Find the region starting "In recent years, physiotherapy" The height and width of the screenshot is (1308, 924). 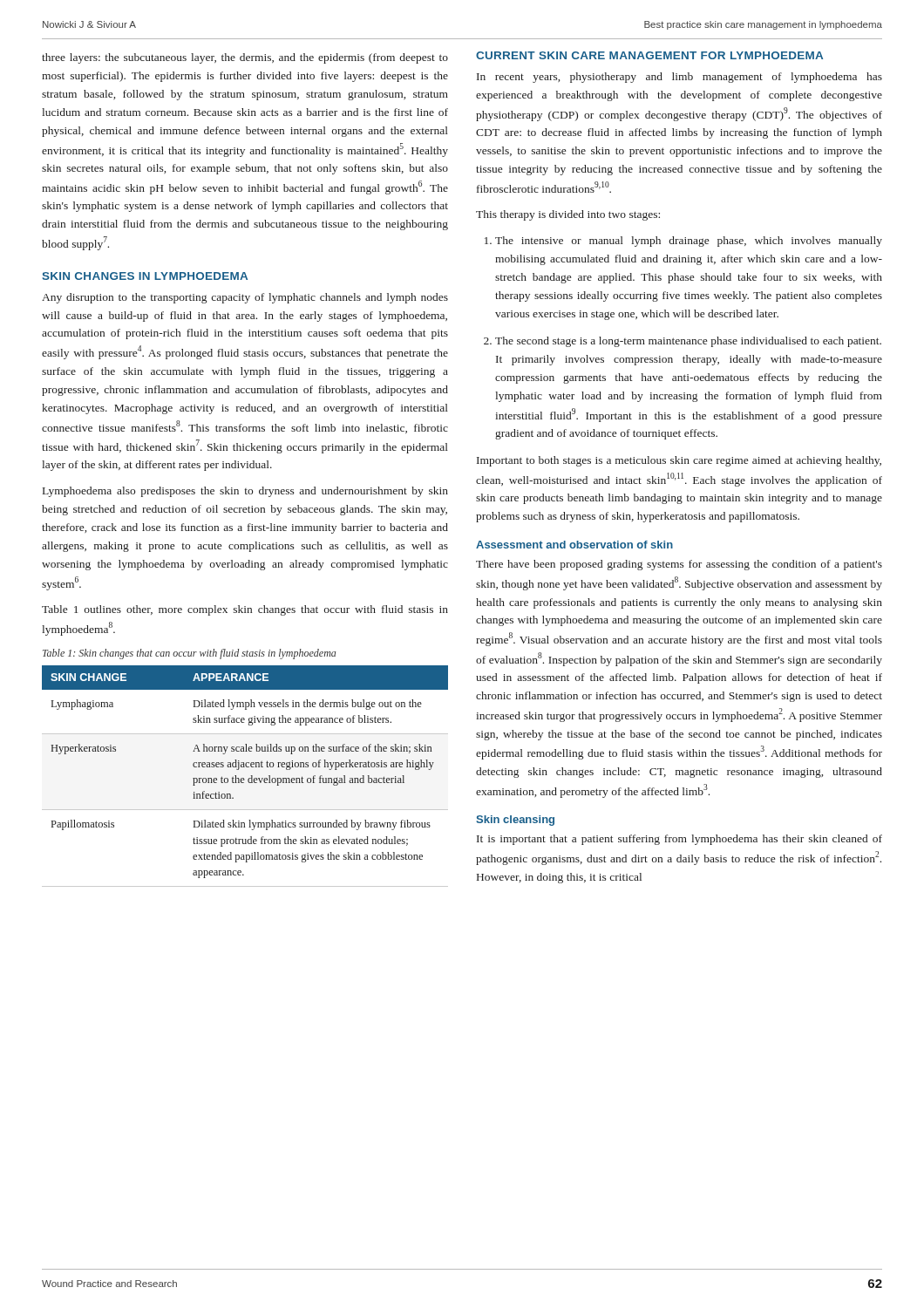pos(679,146)
